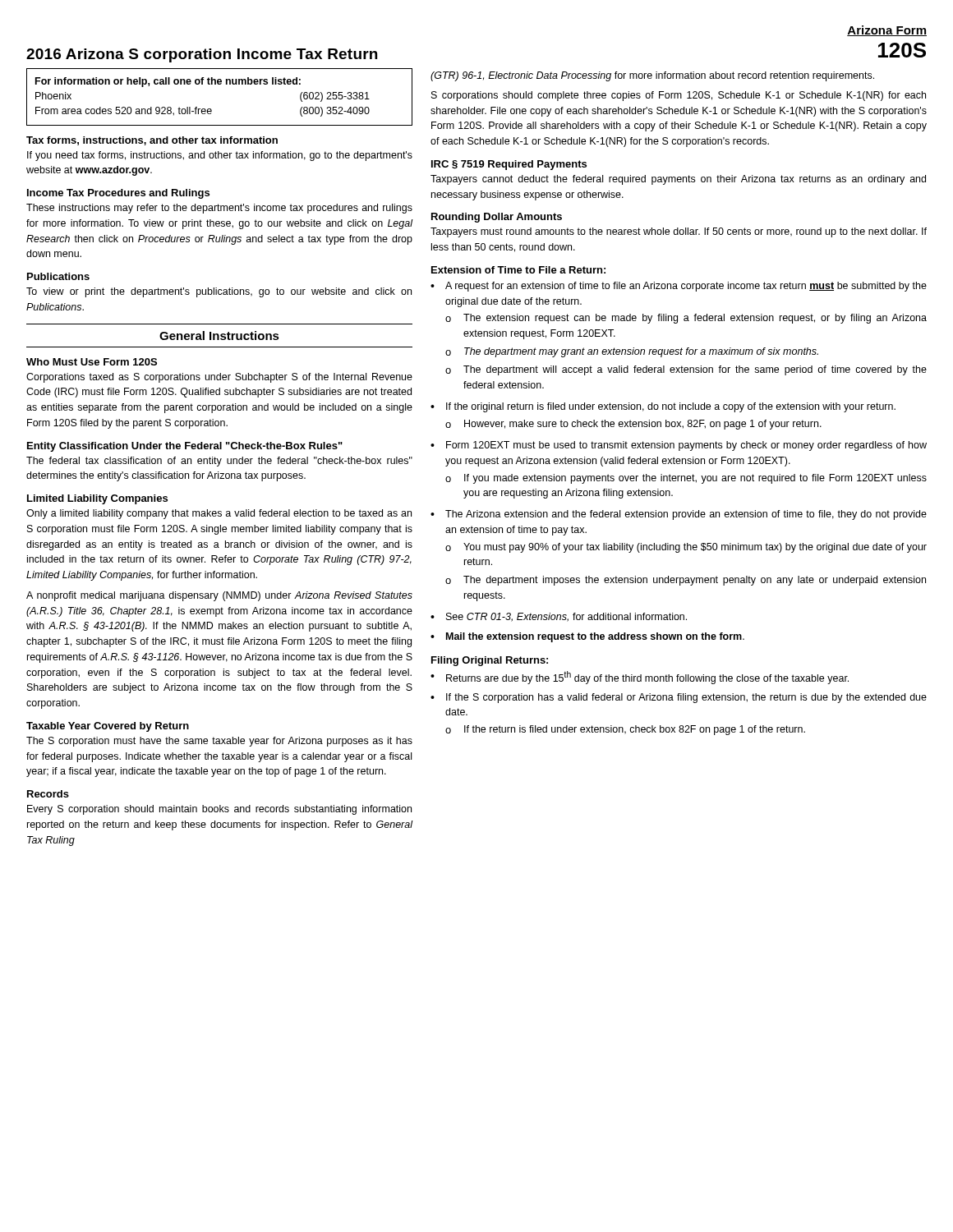953x1232 pixels.
Task: Click on the text starting "Taxpayers cannot deduct the federal"
Action: (679, 187)
